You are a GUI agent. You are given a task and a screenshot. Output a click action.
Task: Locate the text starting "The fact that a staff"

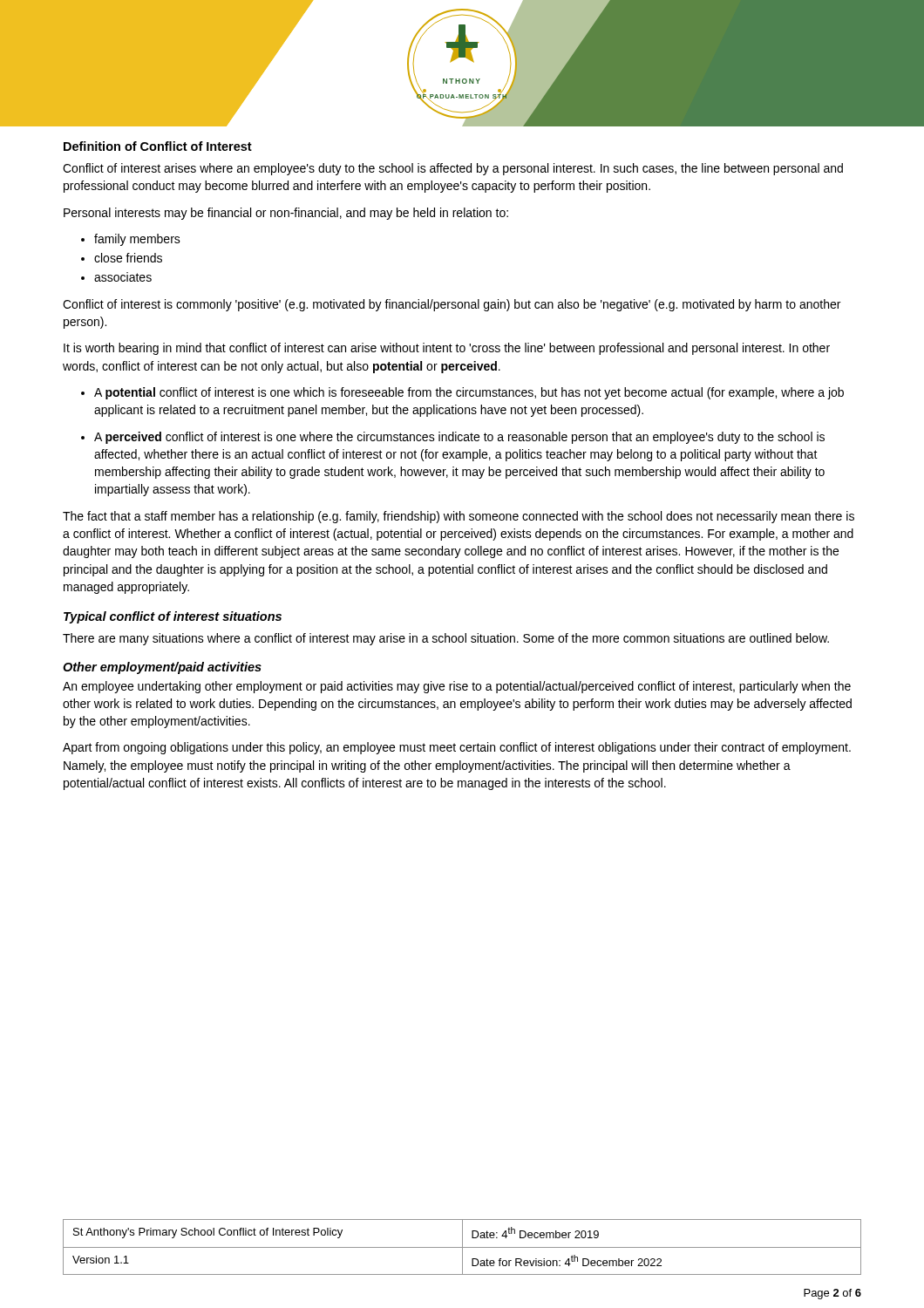click(462, 552)
